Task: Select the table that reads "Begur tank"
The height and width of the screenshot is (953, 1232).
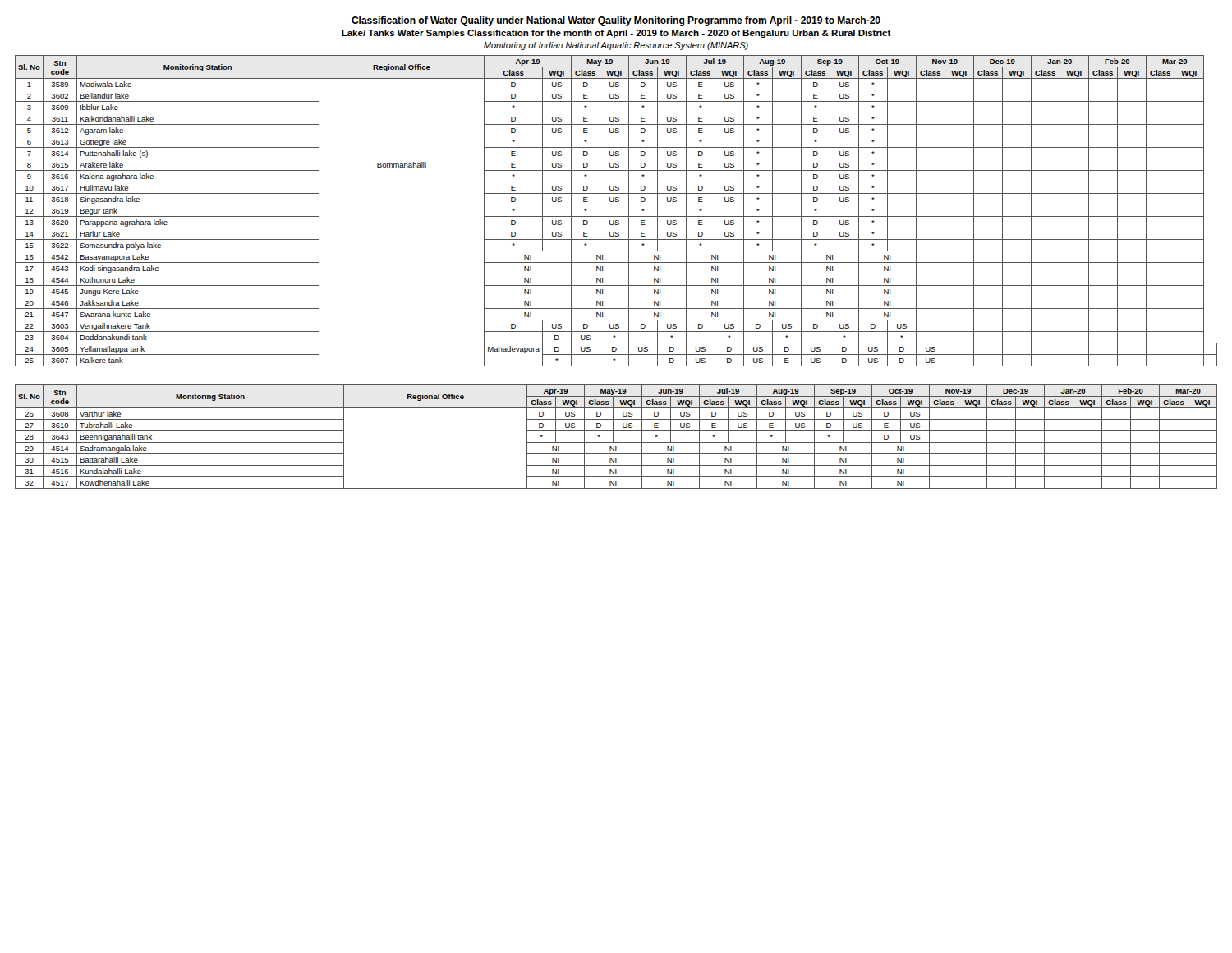Action: coord(616,211)
